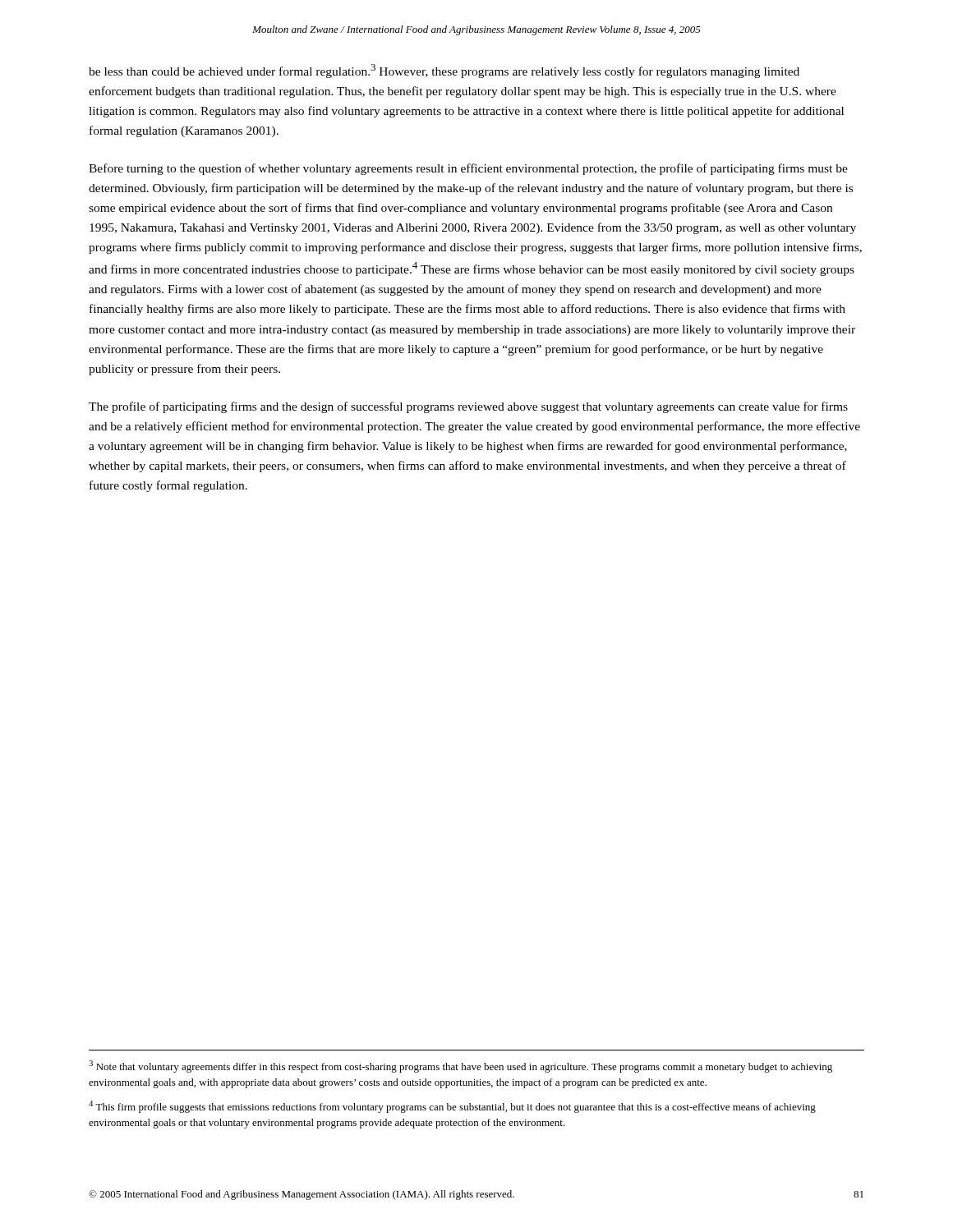Click on the text block with the text "be less than"
Image resolution: width=953 pixels, height=1232 pixels.
[x=467, y=99]
